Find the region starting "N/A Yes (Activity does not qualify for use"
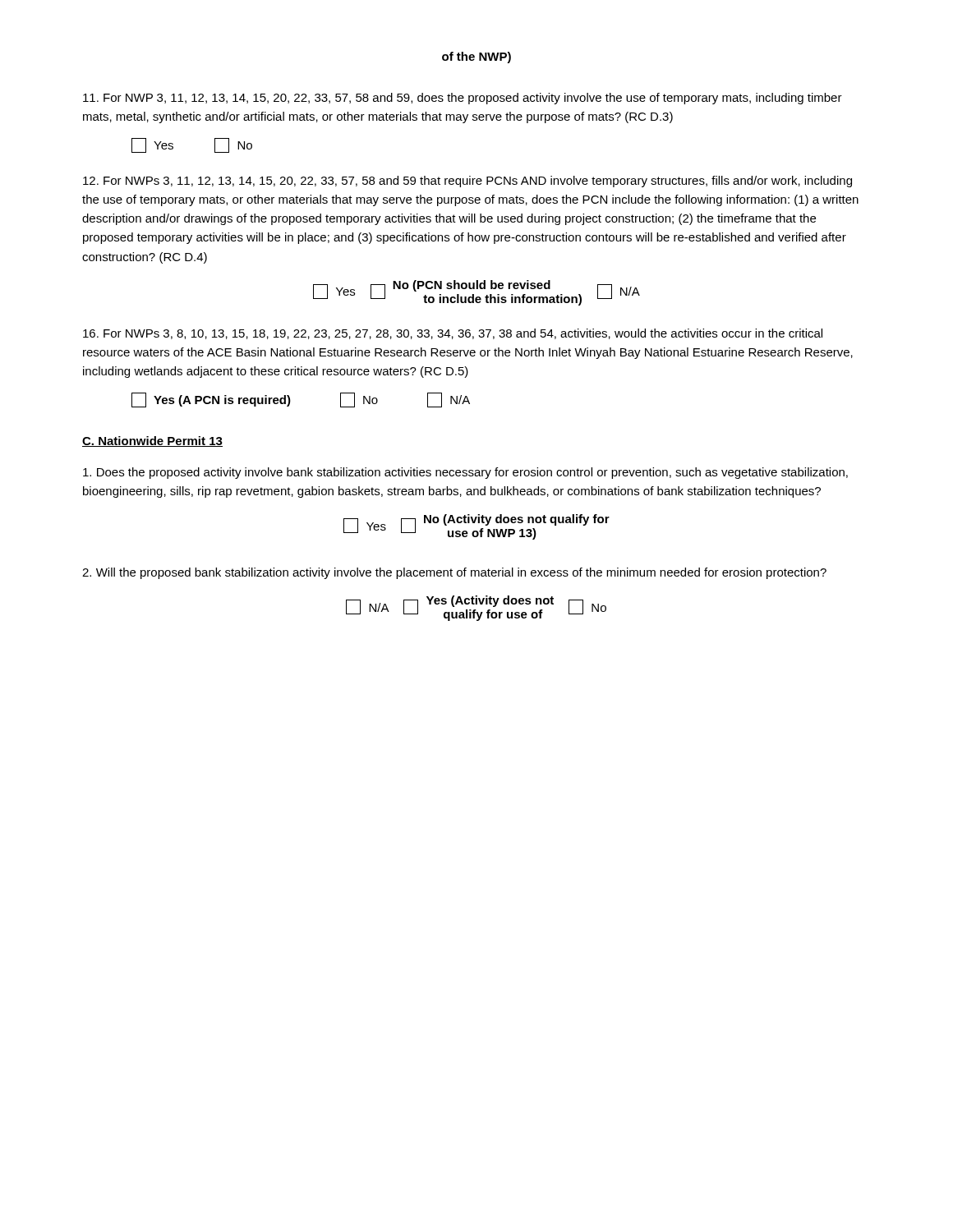Image resolution: width=953 pixels, height=1232 pixels. (x=476, y=607)
